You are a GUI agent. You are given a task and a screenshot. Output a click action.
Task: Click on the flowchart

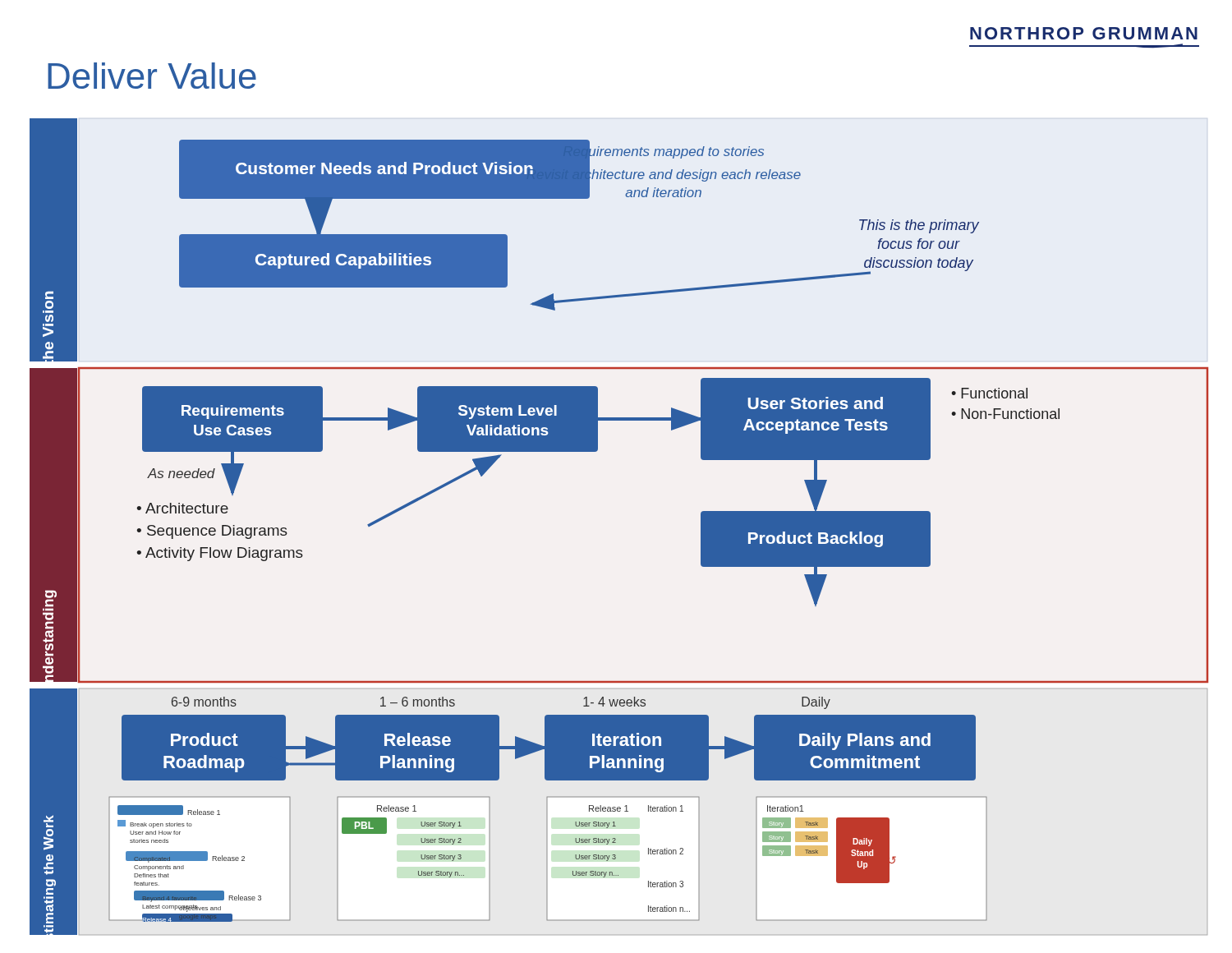(x=615, y=528)
